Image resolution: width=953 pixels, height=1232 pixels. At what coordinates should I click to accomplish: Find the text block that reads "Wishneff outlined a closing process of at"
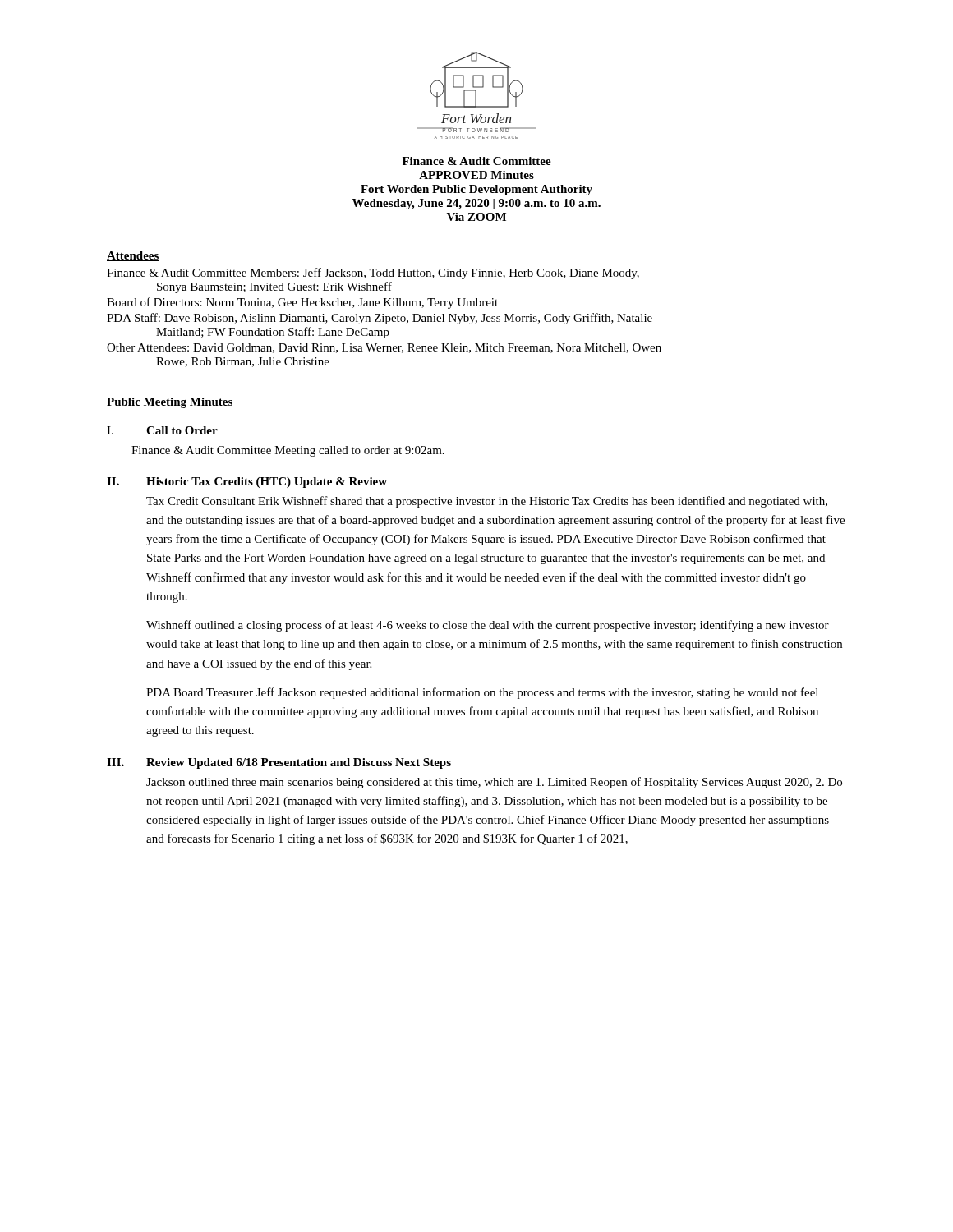496,645
